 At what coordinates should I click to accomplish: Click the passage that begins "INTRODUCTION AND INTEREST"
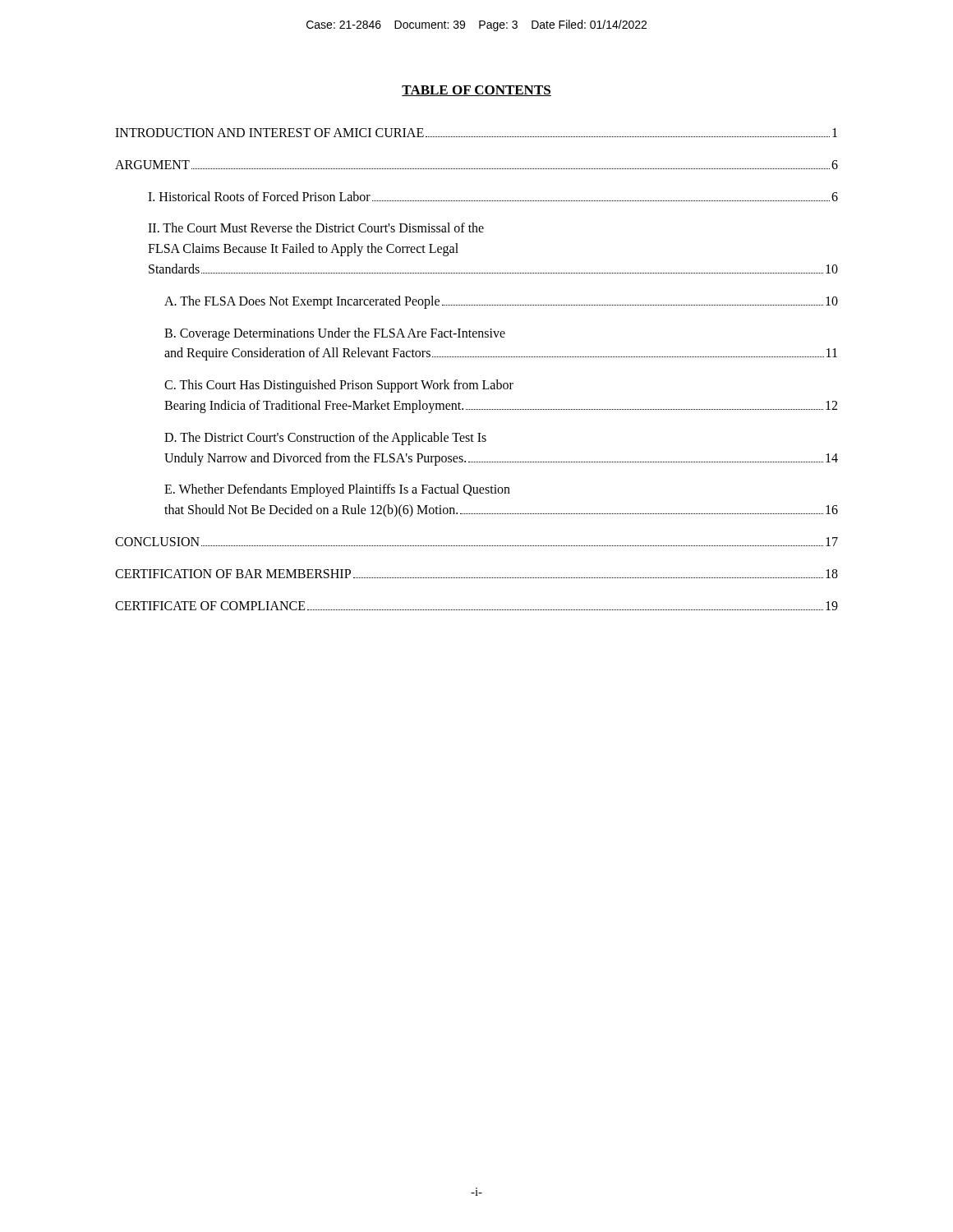click(476, 133)
